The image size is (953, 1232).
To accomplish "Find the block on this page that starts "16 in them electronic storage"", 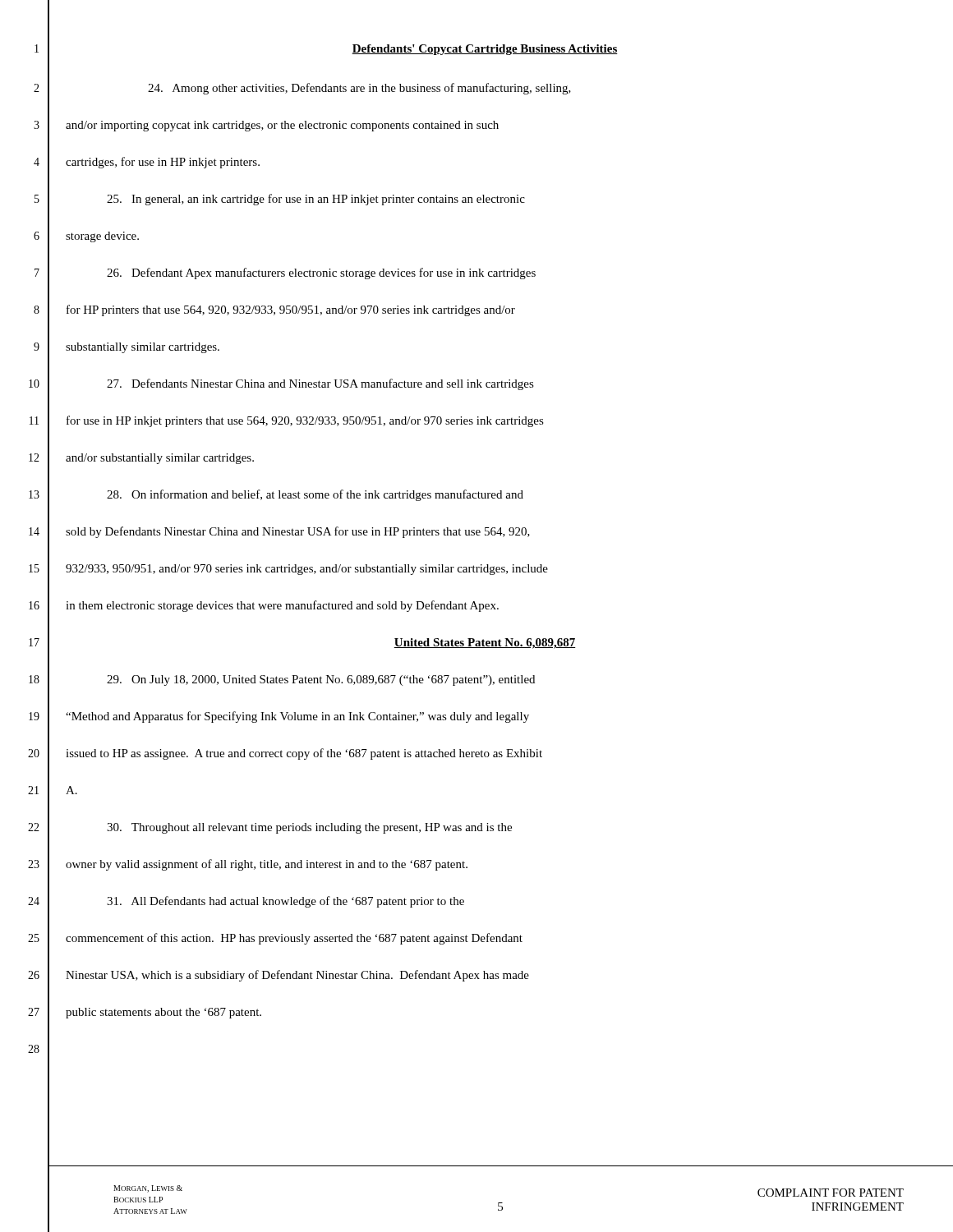I will [x=254, y=606].
